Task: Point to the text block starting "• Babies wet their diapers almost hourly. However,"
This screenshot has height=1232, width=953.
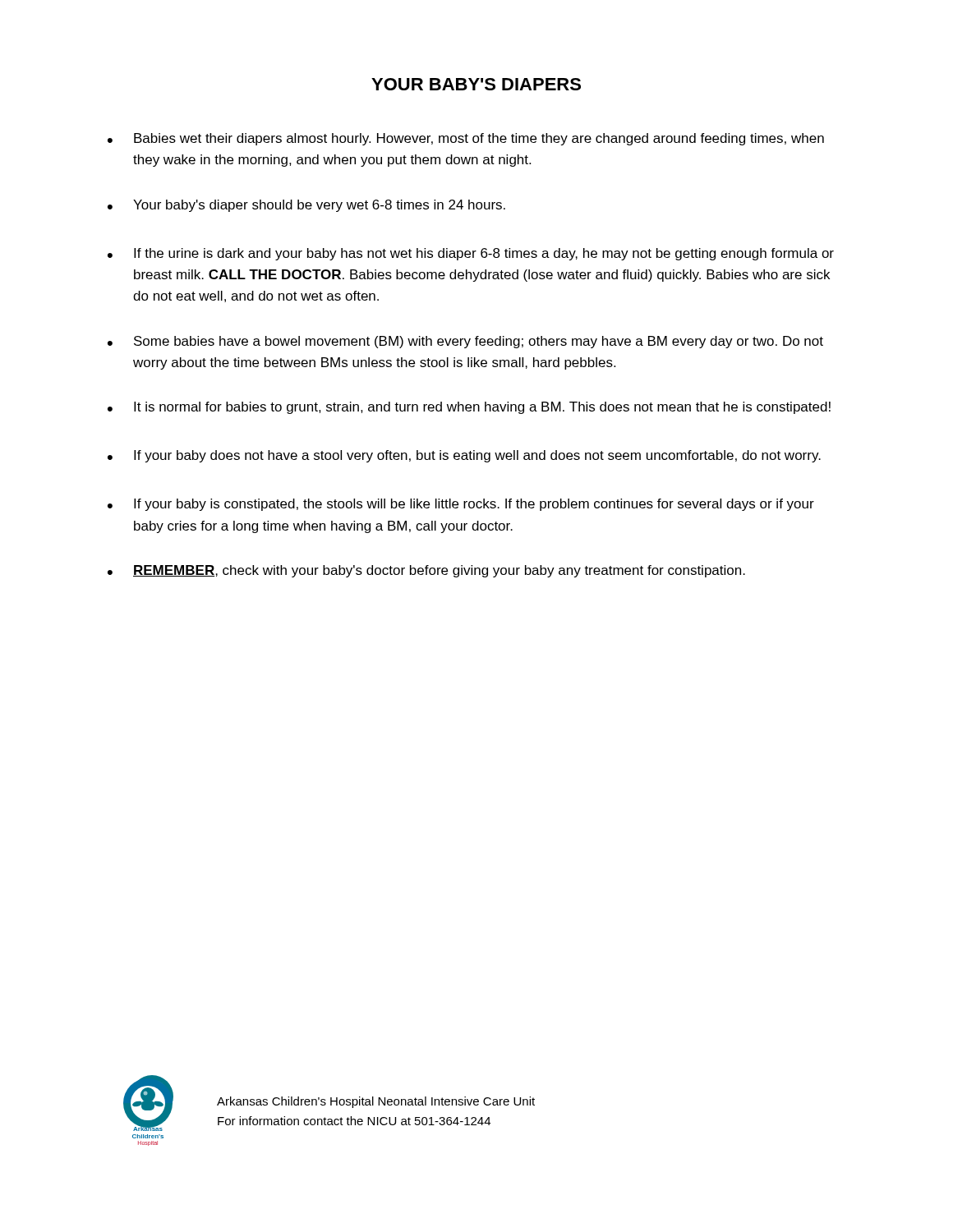Action: (476, 150)
